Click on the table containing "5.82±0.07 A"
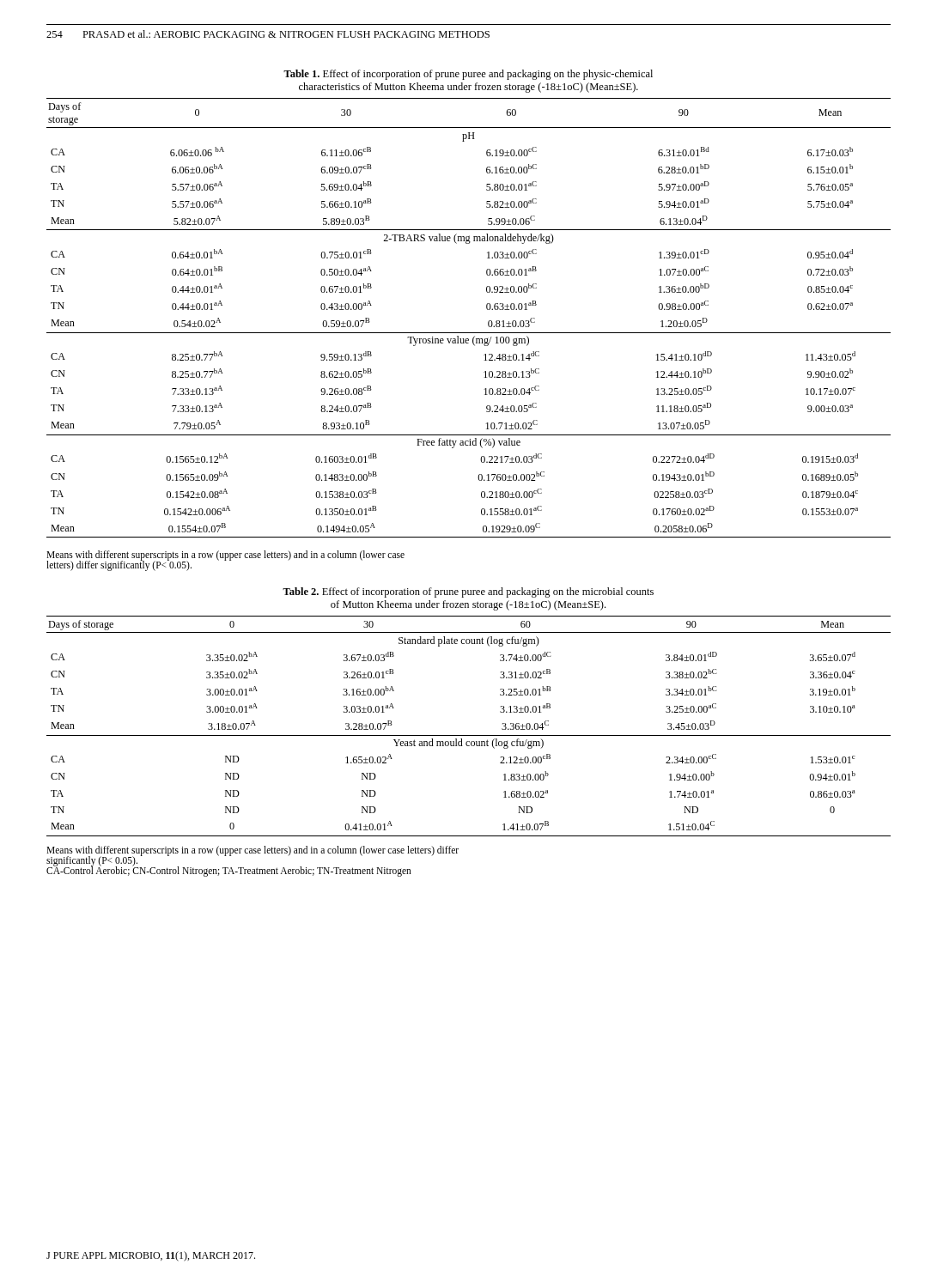Viewport: 937px width, 1288px height. (x=468, y=318)
